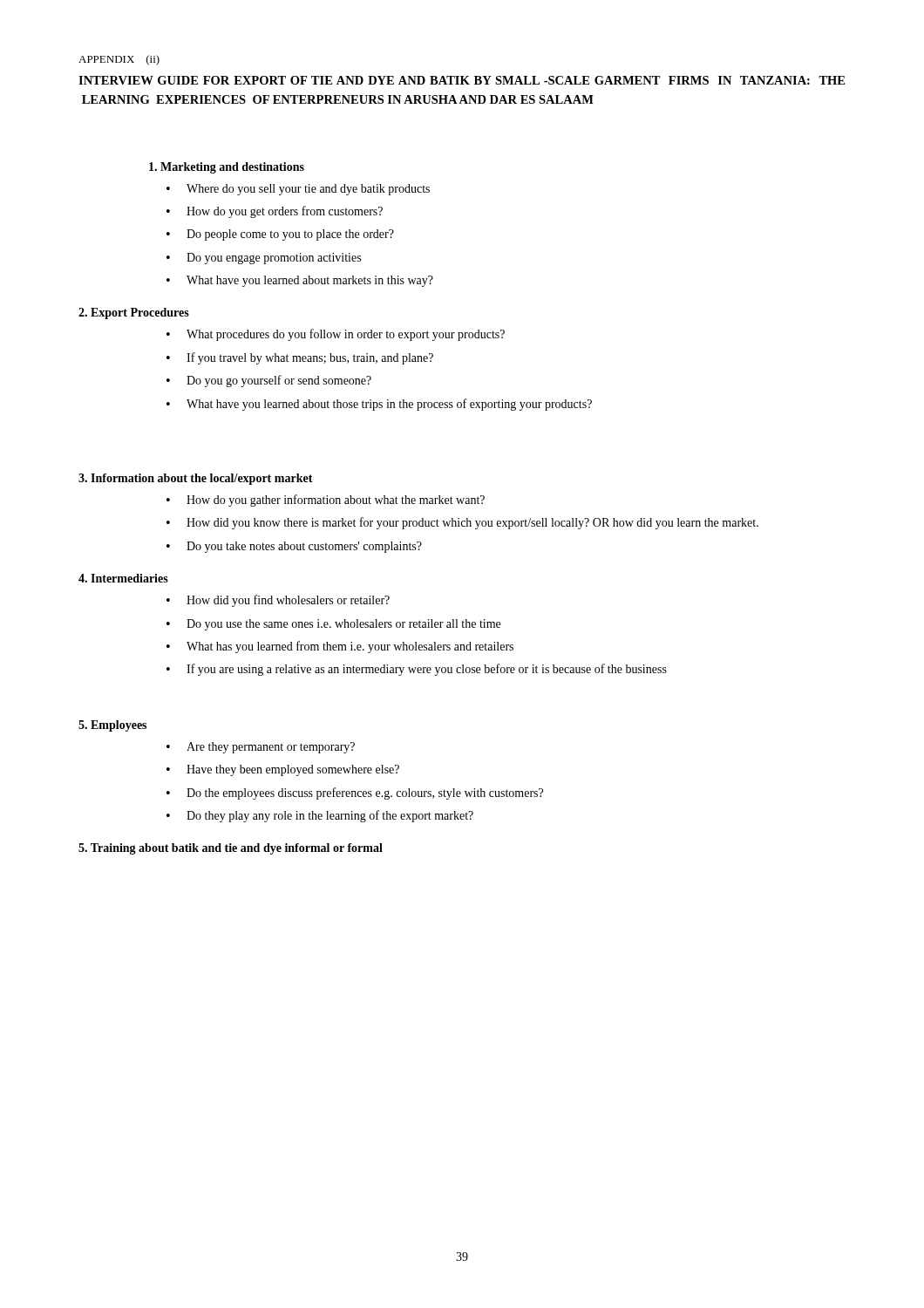
Task: Locate the title that says "INTERVIEW GUIDE FOR EXPORT OF TIE"
Action: coord(462,91)
